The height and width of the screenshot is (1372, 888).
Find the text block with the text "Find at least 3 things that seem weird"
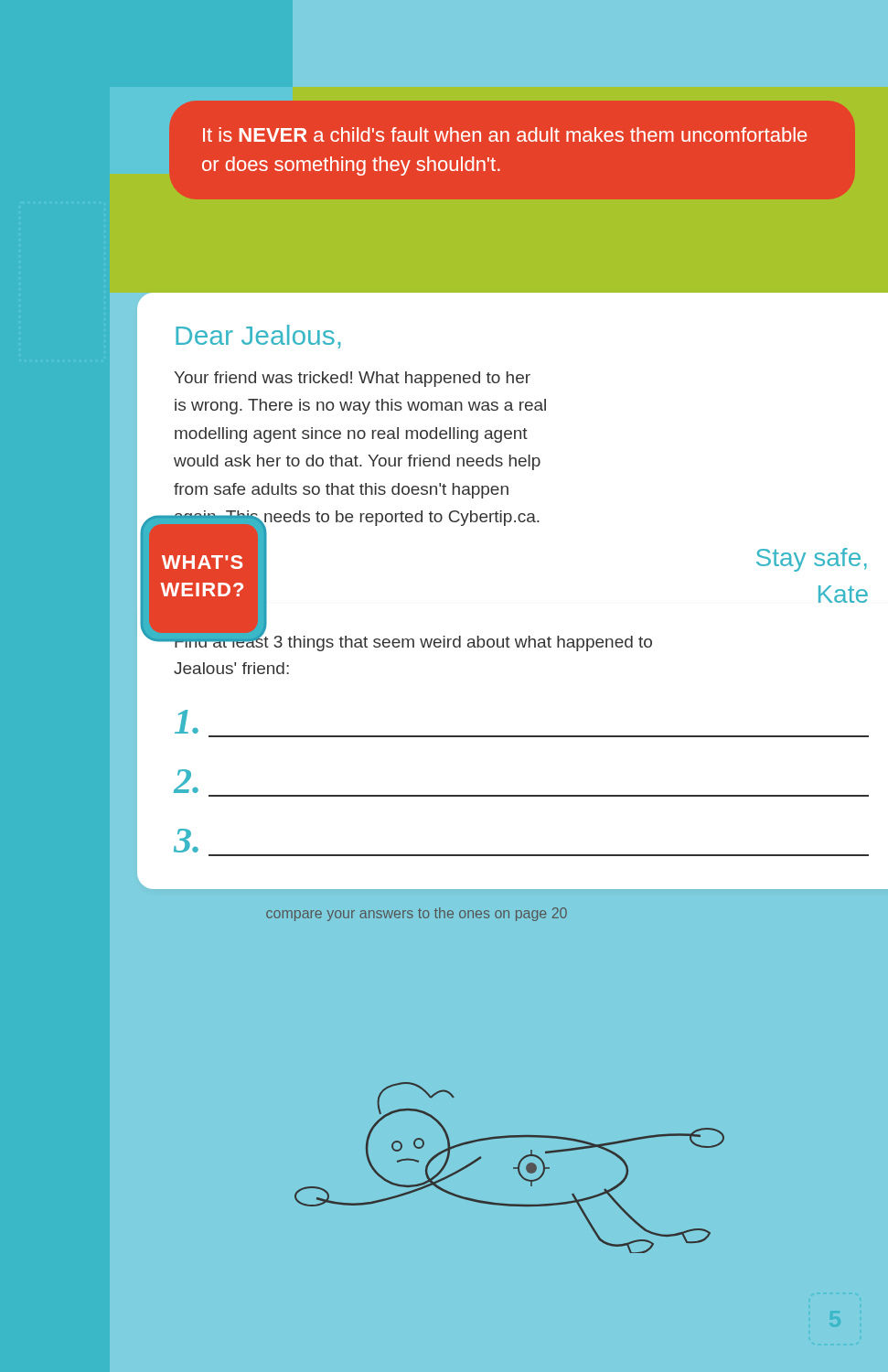[413, 655]
